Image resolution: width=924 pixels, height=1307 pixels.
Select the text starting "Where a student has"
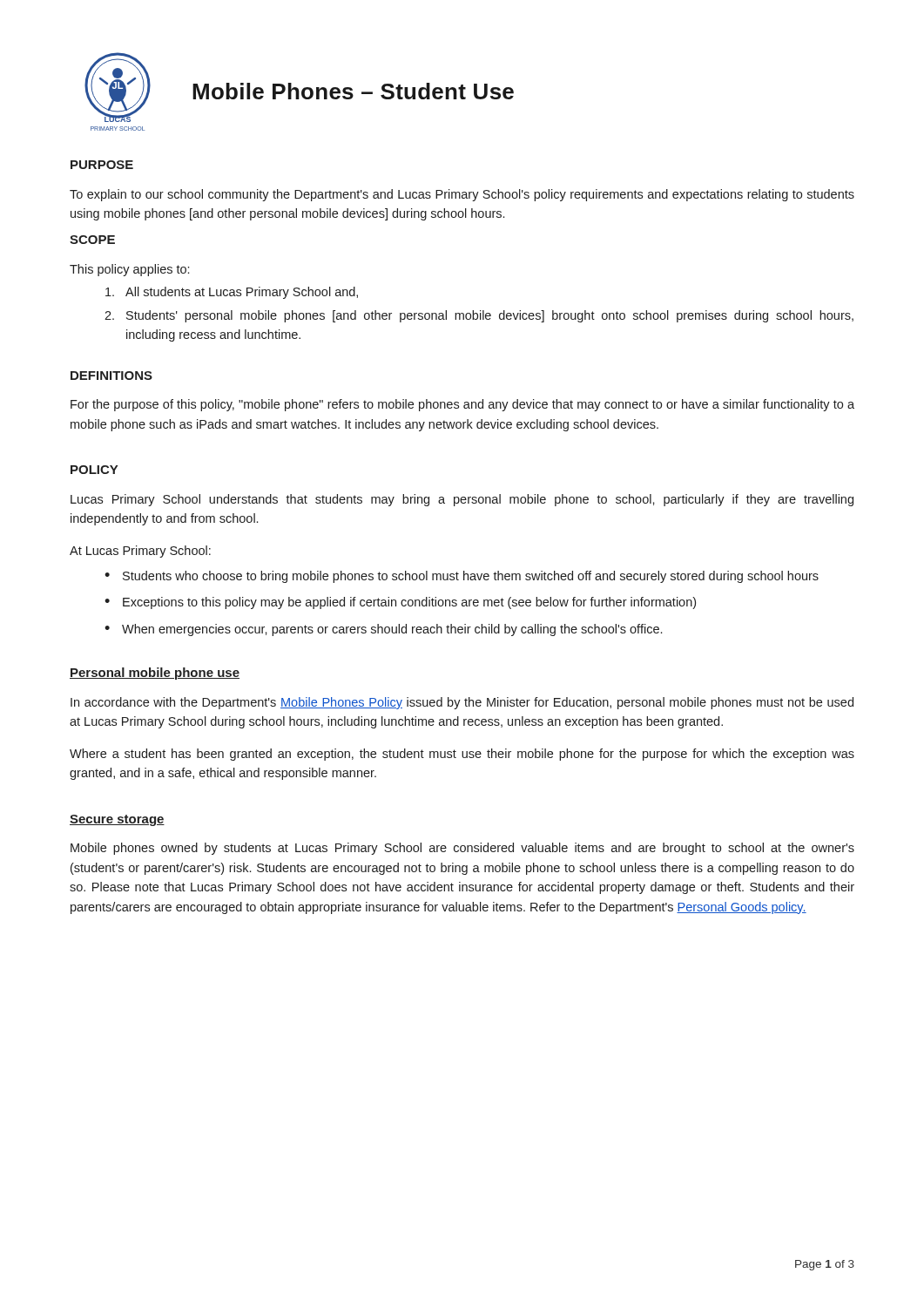462,764
